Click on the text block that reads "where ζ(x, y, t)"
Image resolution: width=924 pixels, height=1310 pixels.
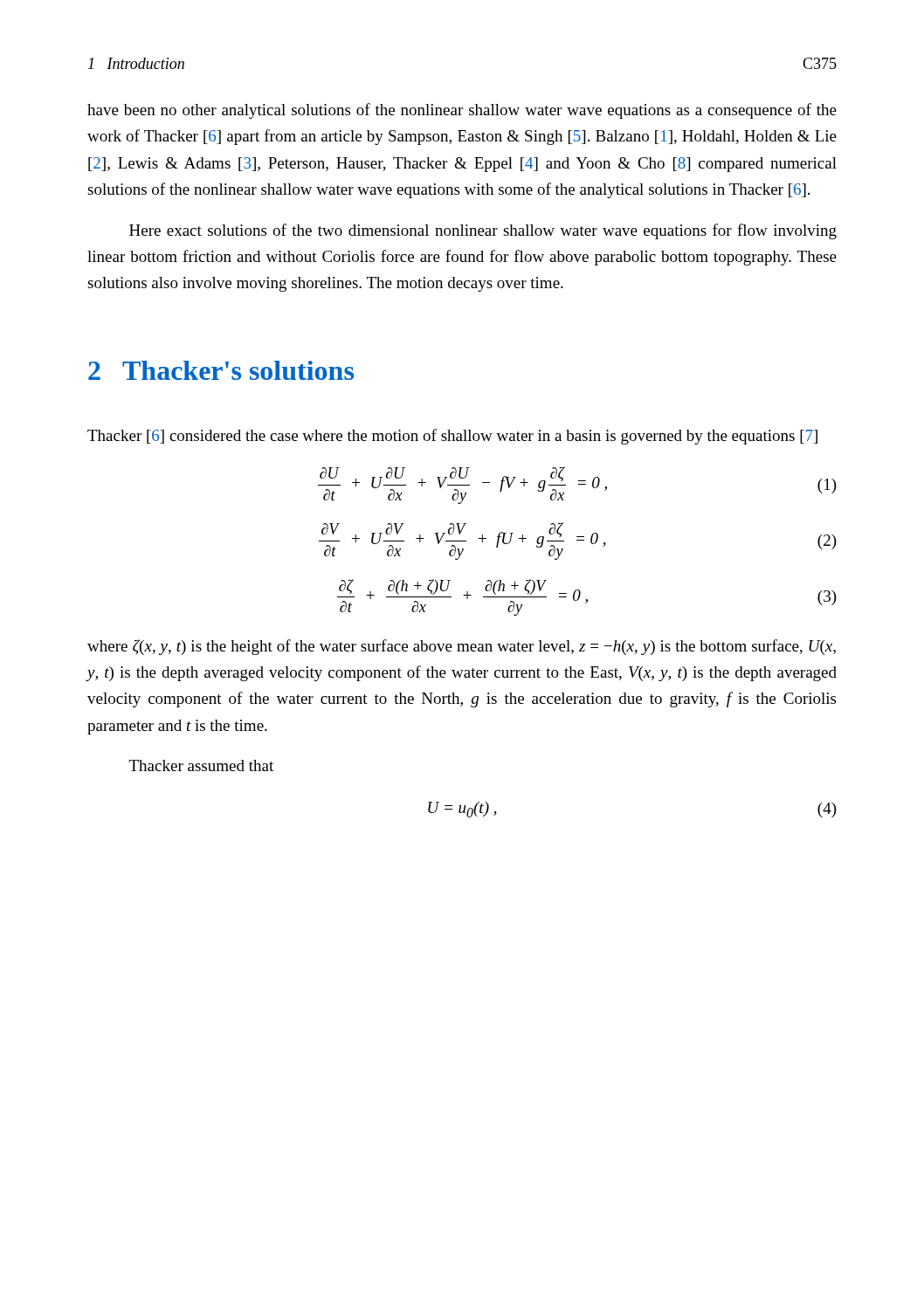click(462, 685)
